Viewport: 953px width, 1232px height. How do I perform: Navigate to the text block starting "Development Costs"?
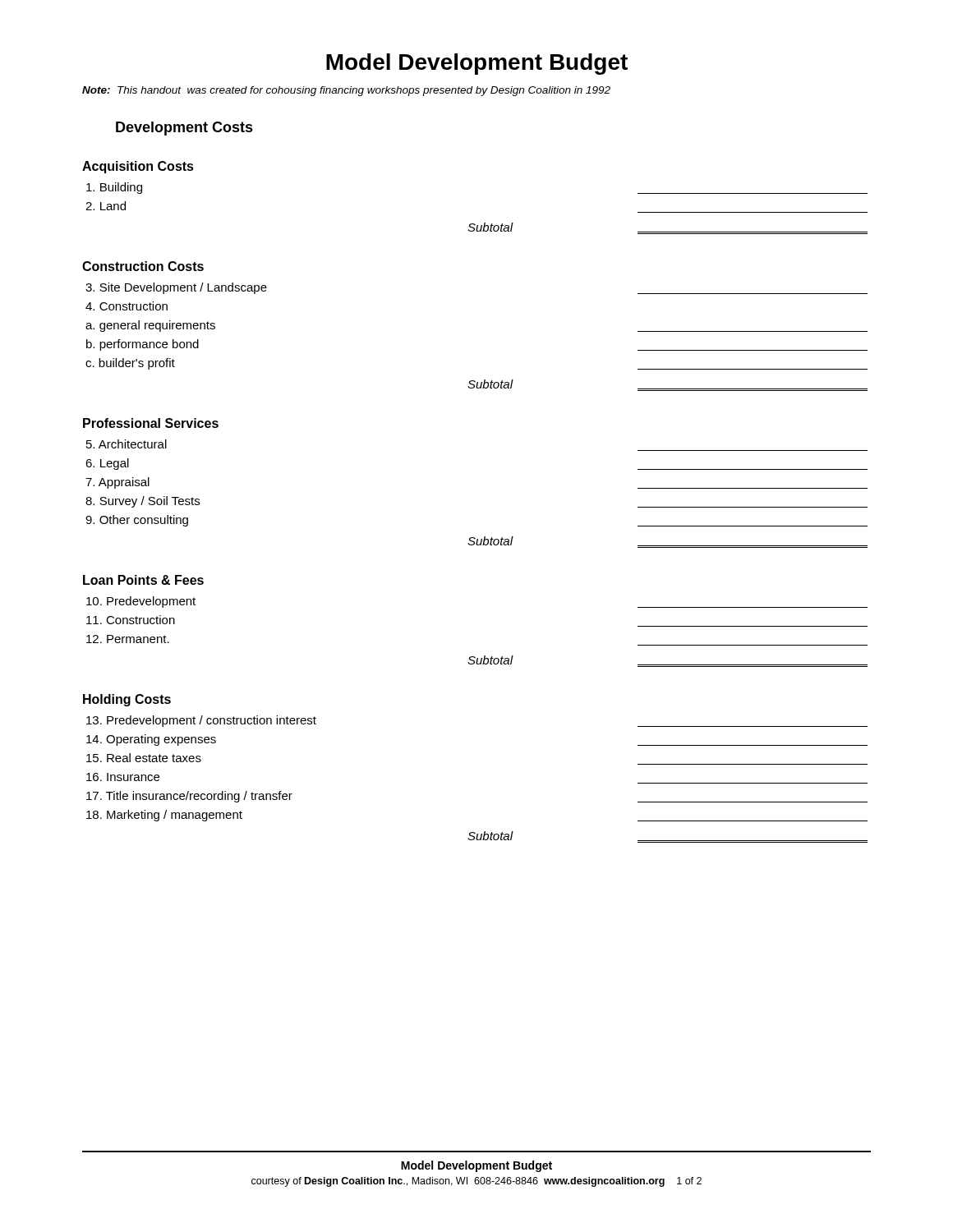pyautogui.click(x=184, y=127)
